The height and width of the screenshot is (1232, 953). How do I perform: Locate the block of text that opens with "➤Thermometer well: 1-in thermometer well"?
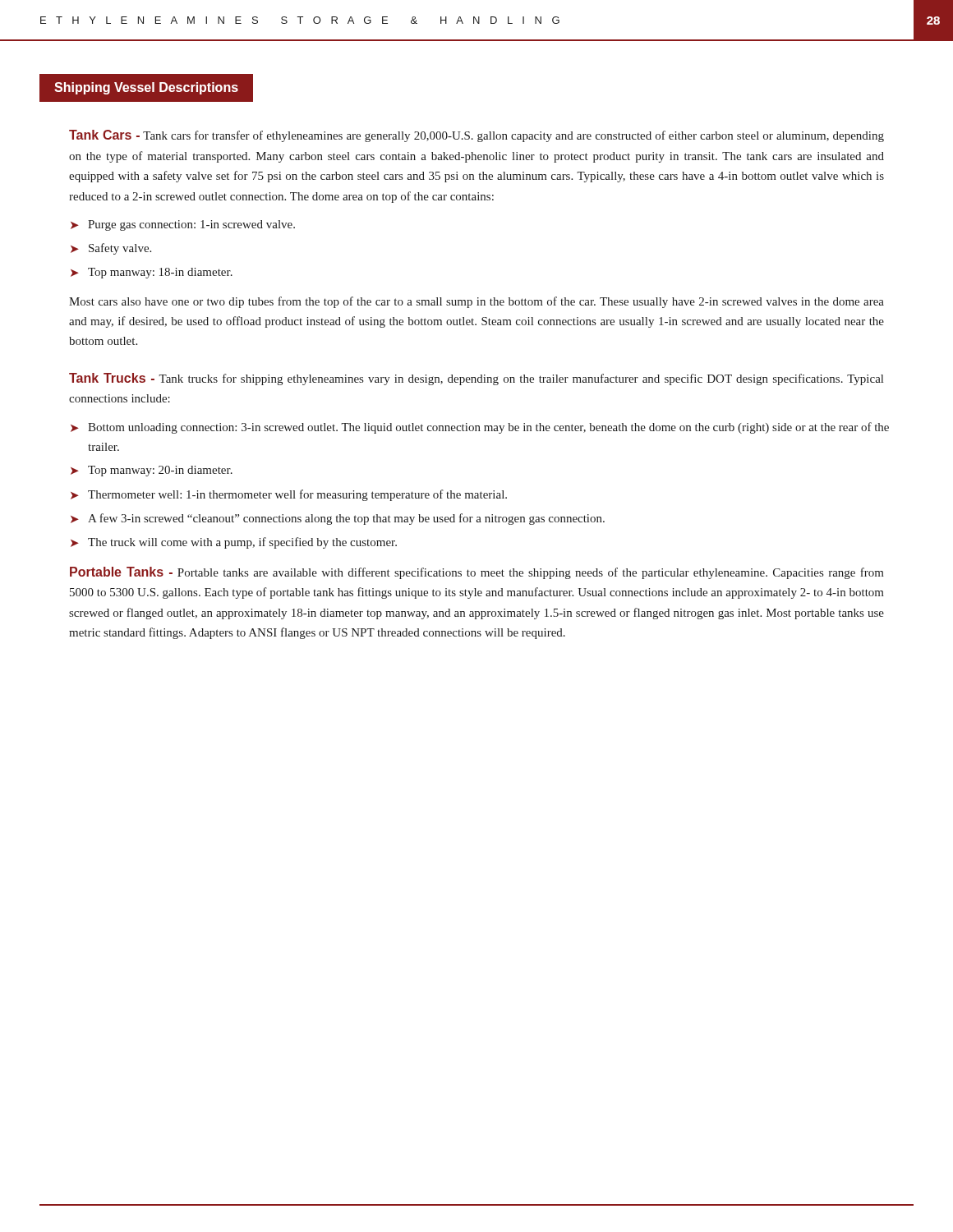[x=288, y=495]
